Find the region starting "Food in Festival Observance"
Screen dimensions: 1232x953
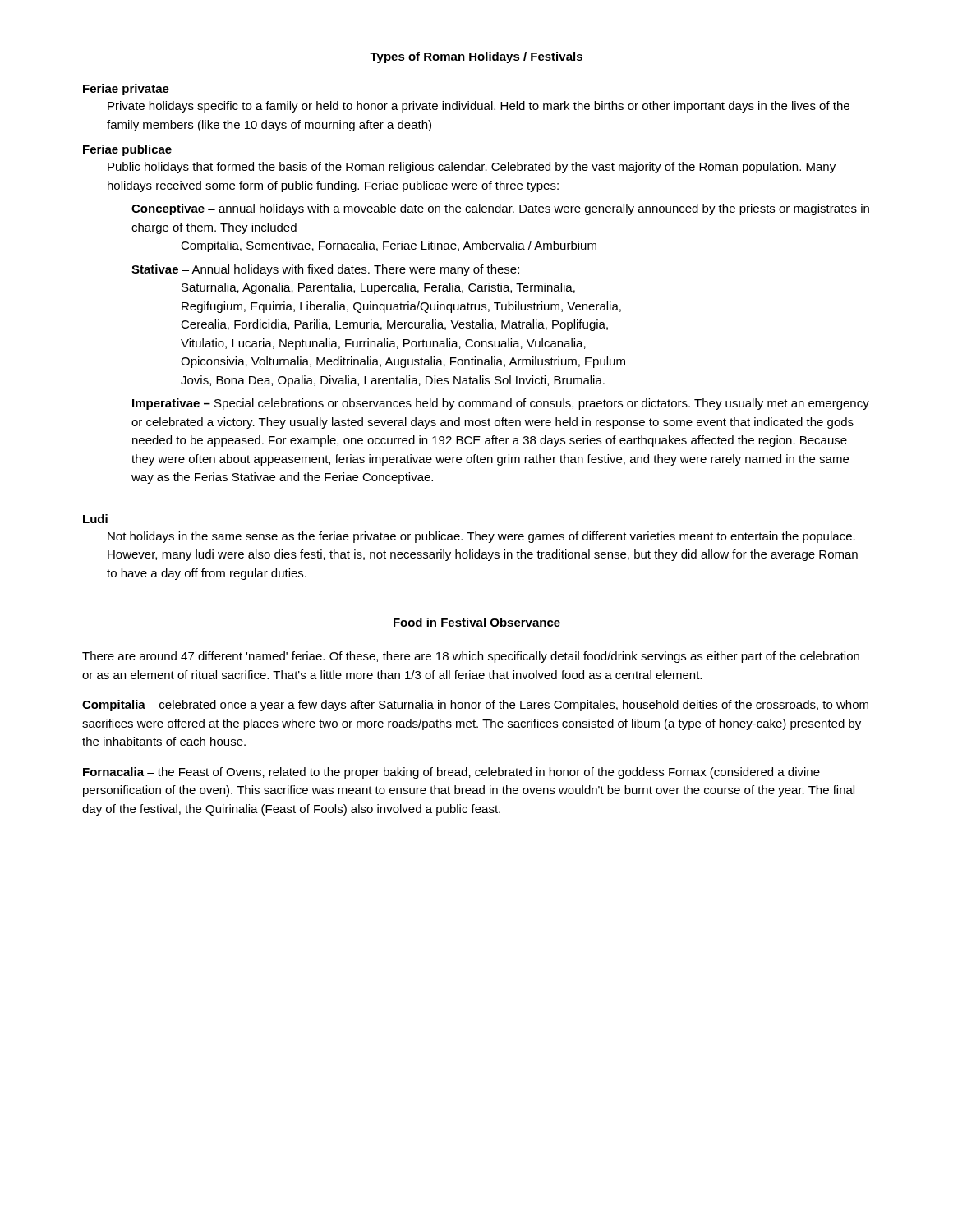(476, 622)
